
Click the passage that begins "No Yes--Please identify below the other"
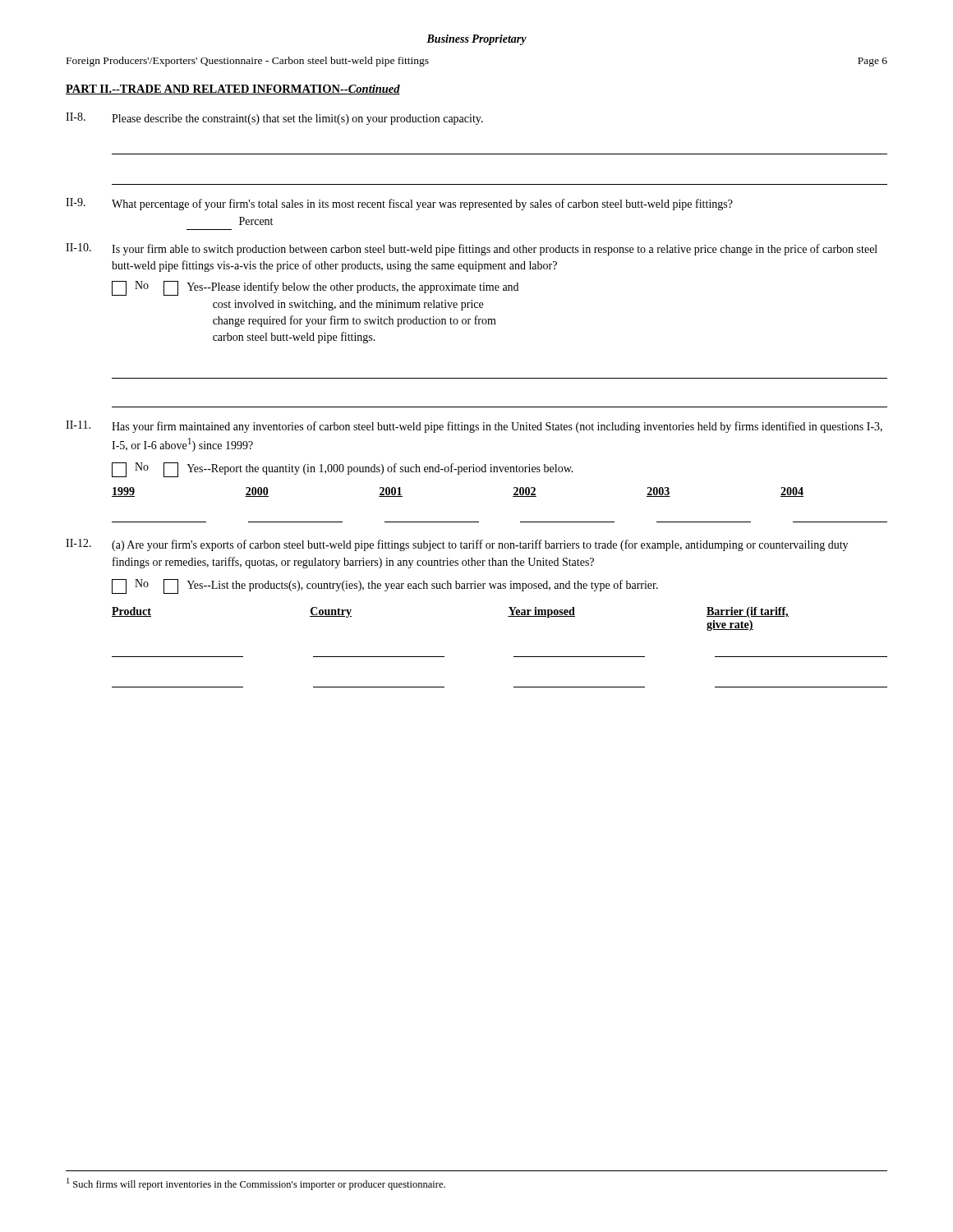315,313
